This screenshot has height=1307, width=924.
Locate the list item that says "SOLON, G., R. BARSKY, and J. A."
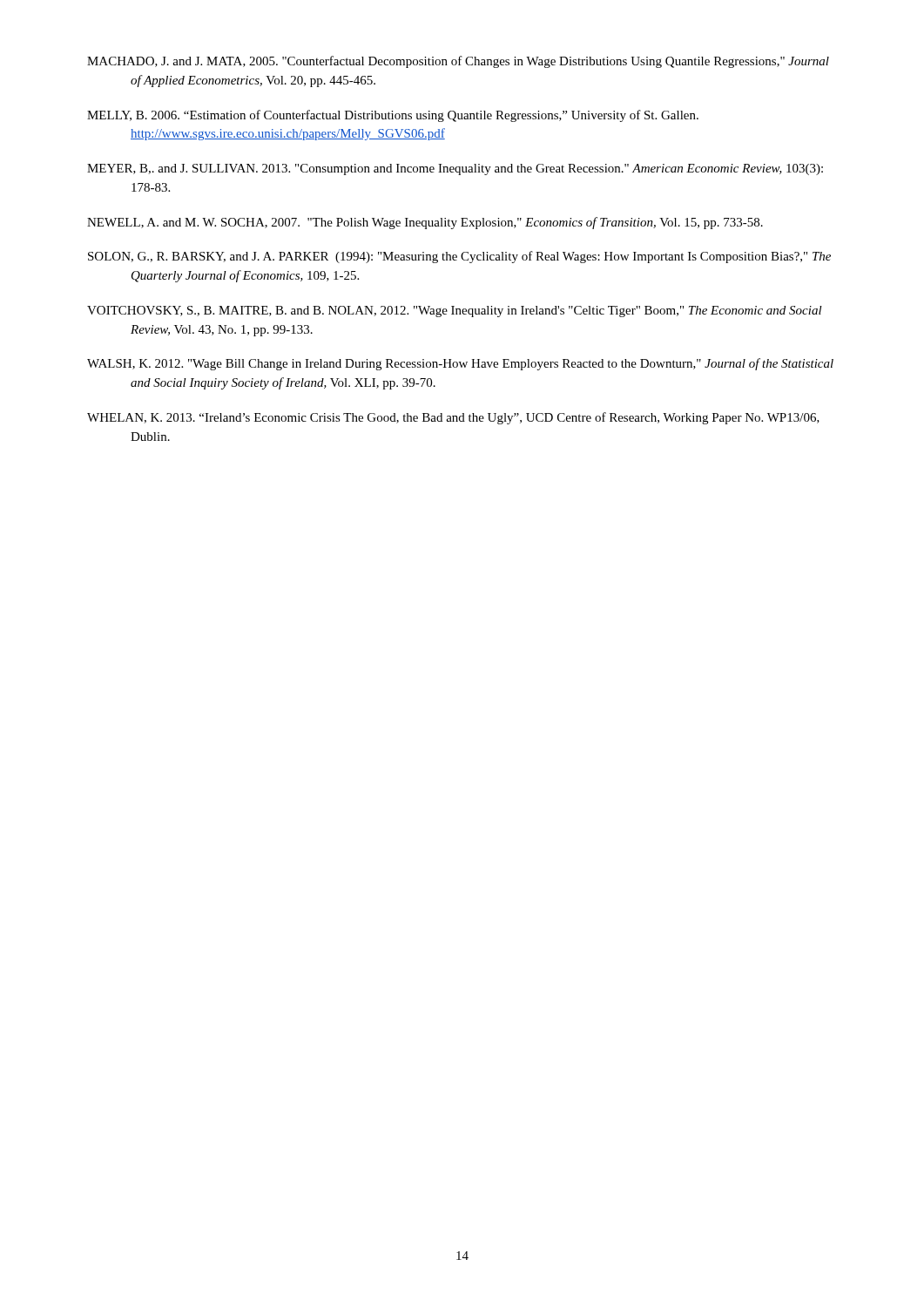click(459, 266)
